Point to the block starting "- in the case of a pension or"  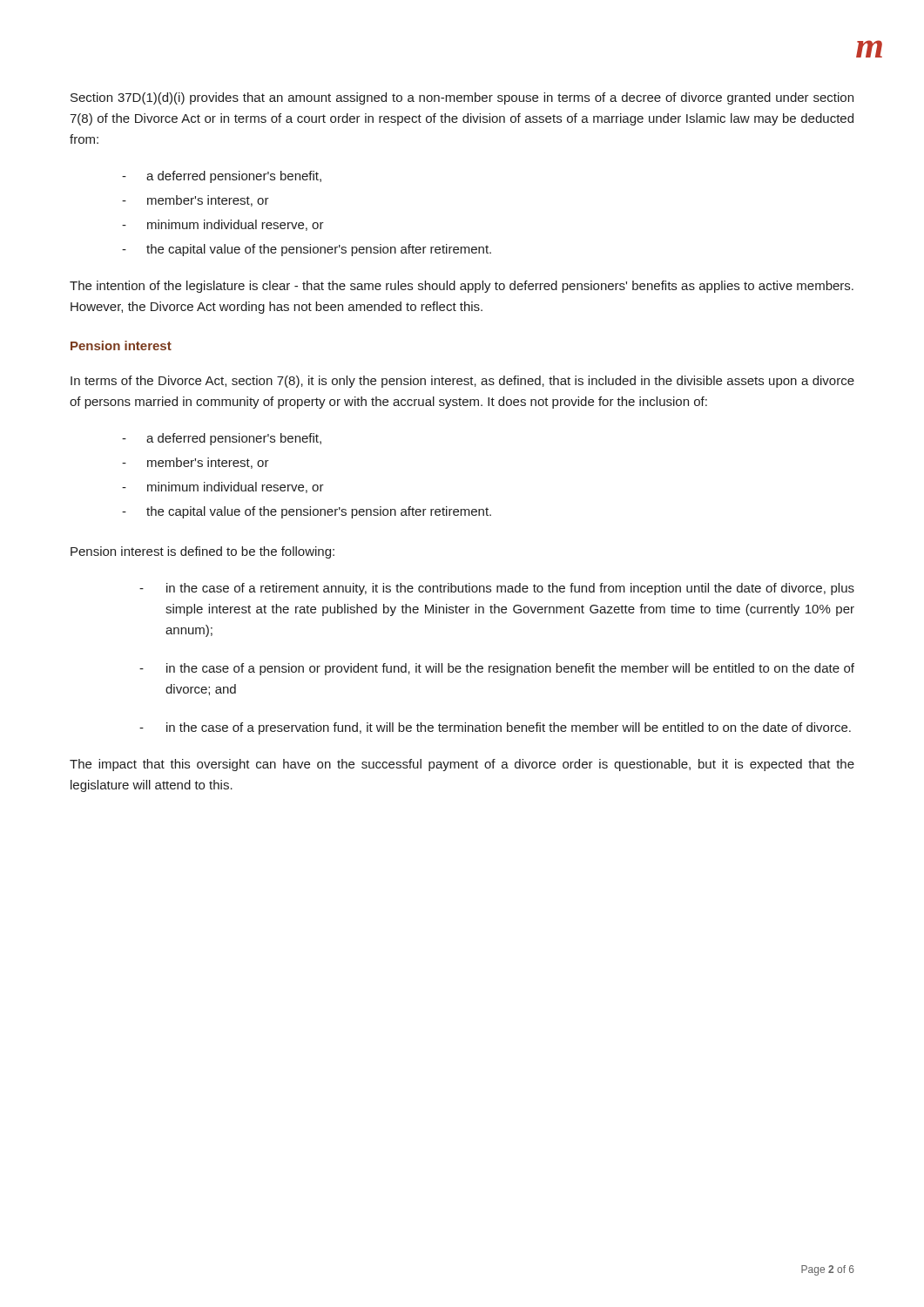click(462, 679)
